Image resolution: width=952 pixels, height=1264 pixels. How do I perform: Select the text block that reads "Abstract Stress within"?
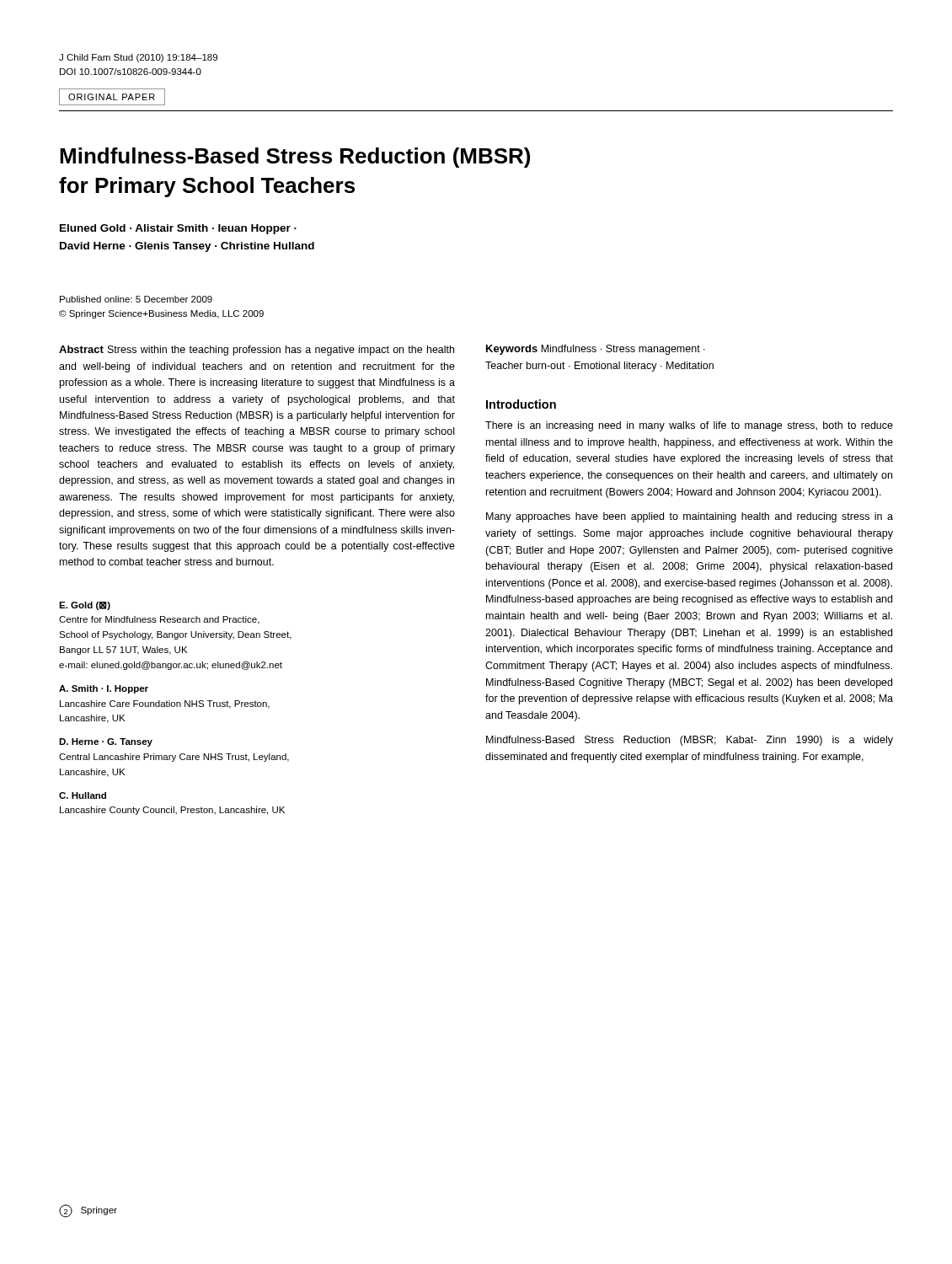pos(257,456)
